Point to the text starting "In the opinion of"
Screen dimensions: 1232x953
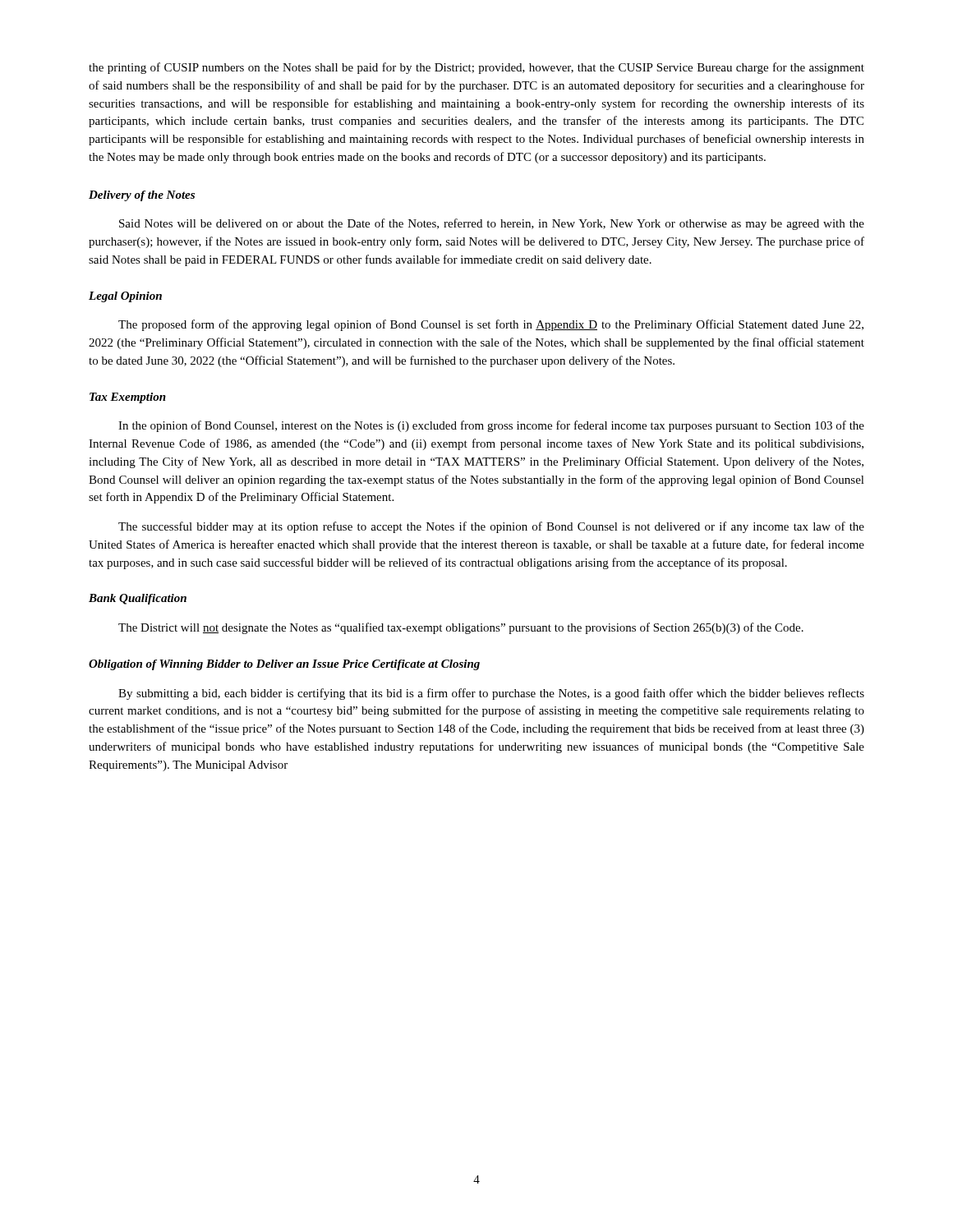click(476, 462)
